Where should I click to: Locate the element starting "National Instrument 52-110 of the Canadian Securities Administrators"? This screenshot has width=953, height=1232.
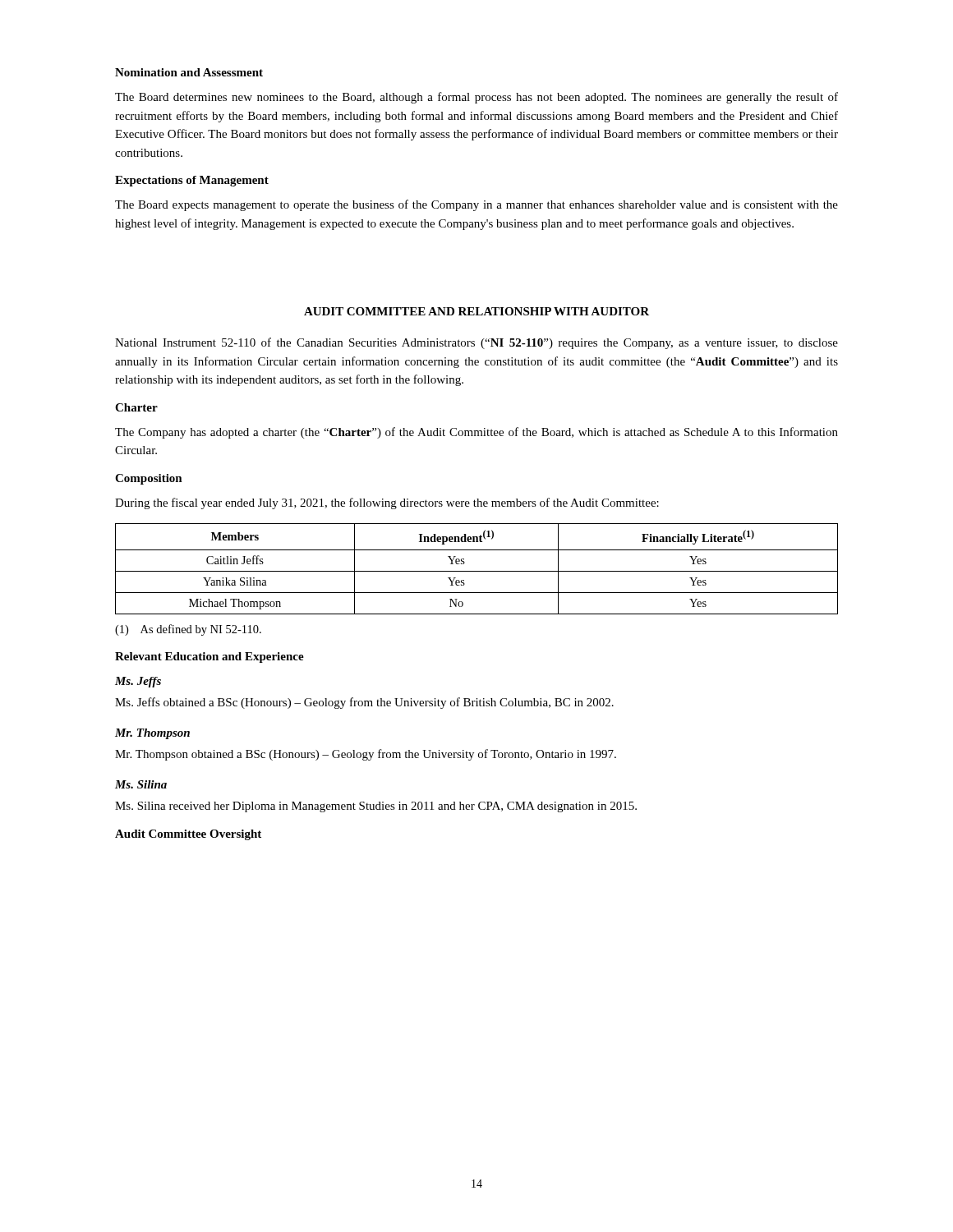476,361
